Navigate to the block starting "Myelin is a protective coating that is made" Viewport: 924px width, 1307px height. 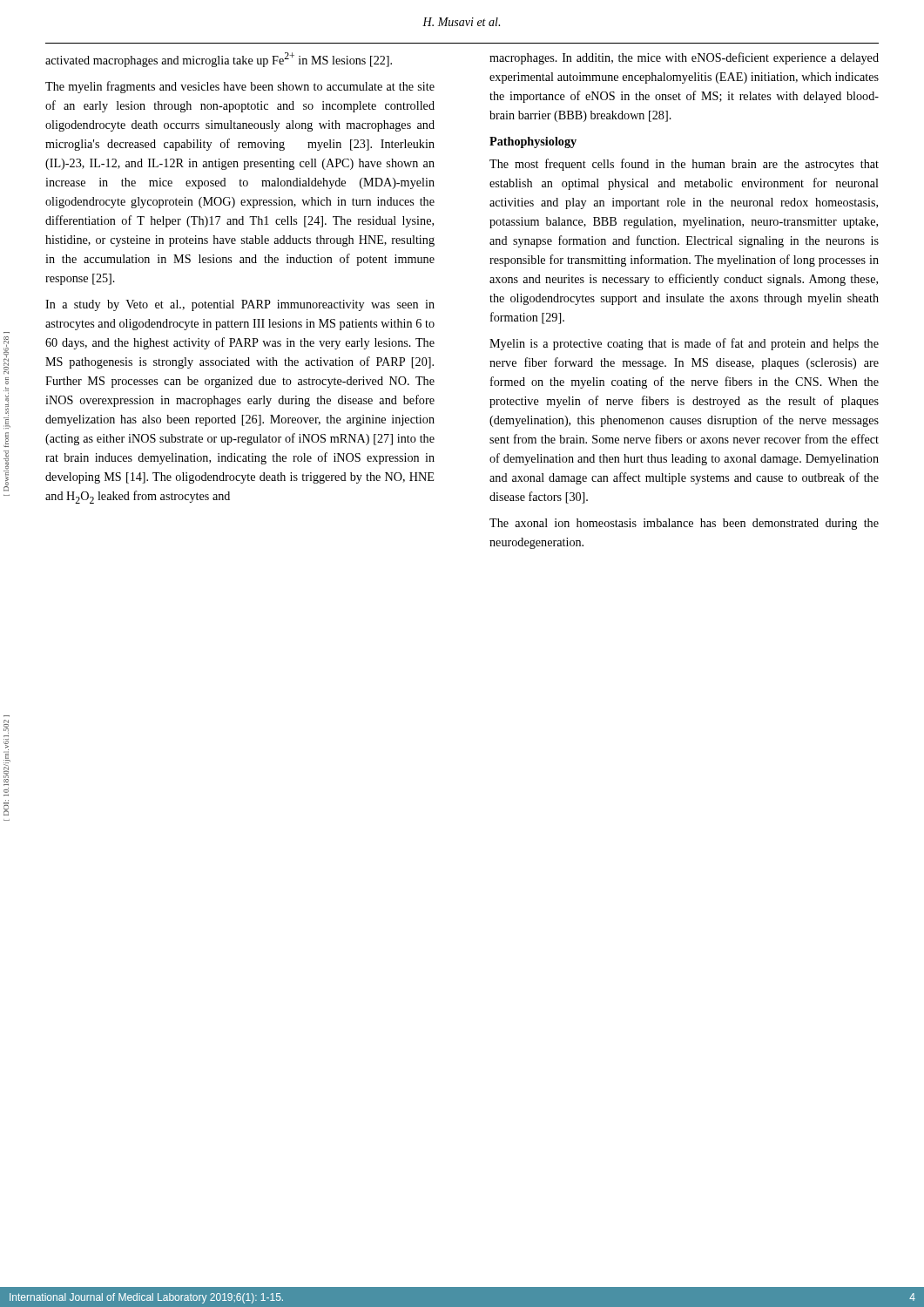point(684,420)
